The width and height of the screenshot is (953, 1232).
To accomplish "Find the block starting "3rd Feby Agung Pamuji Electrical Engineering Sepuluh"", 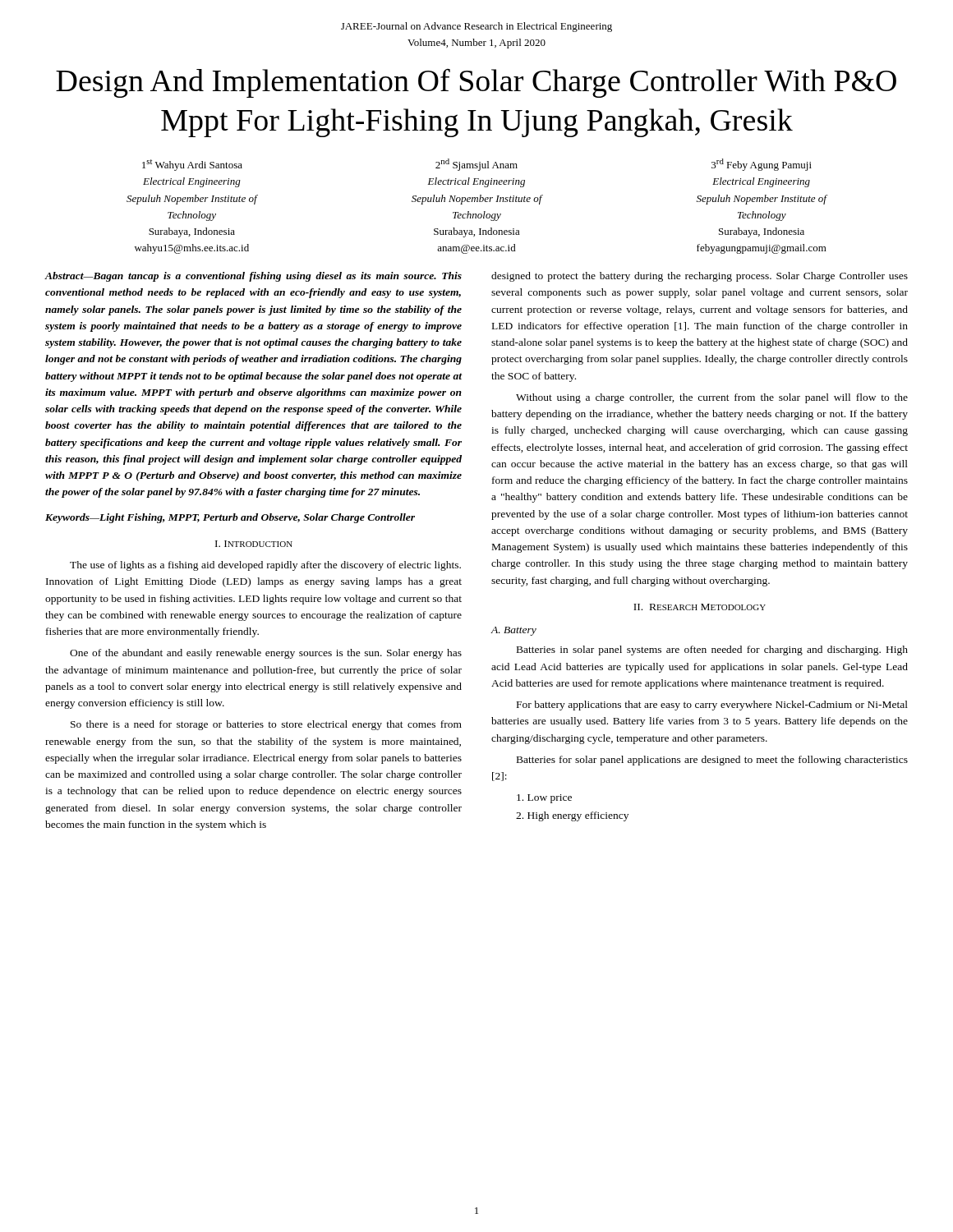I will [x=761, y=205].
